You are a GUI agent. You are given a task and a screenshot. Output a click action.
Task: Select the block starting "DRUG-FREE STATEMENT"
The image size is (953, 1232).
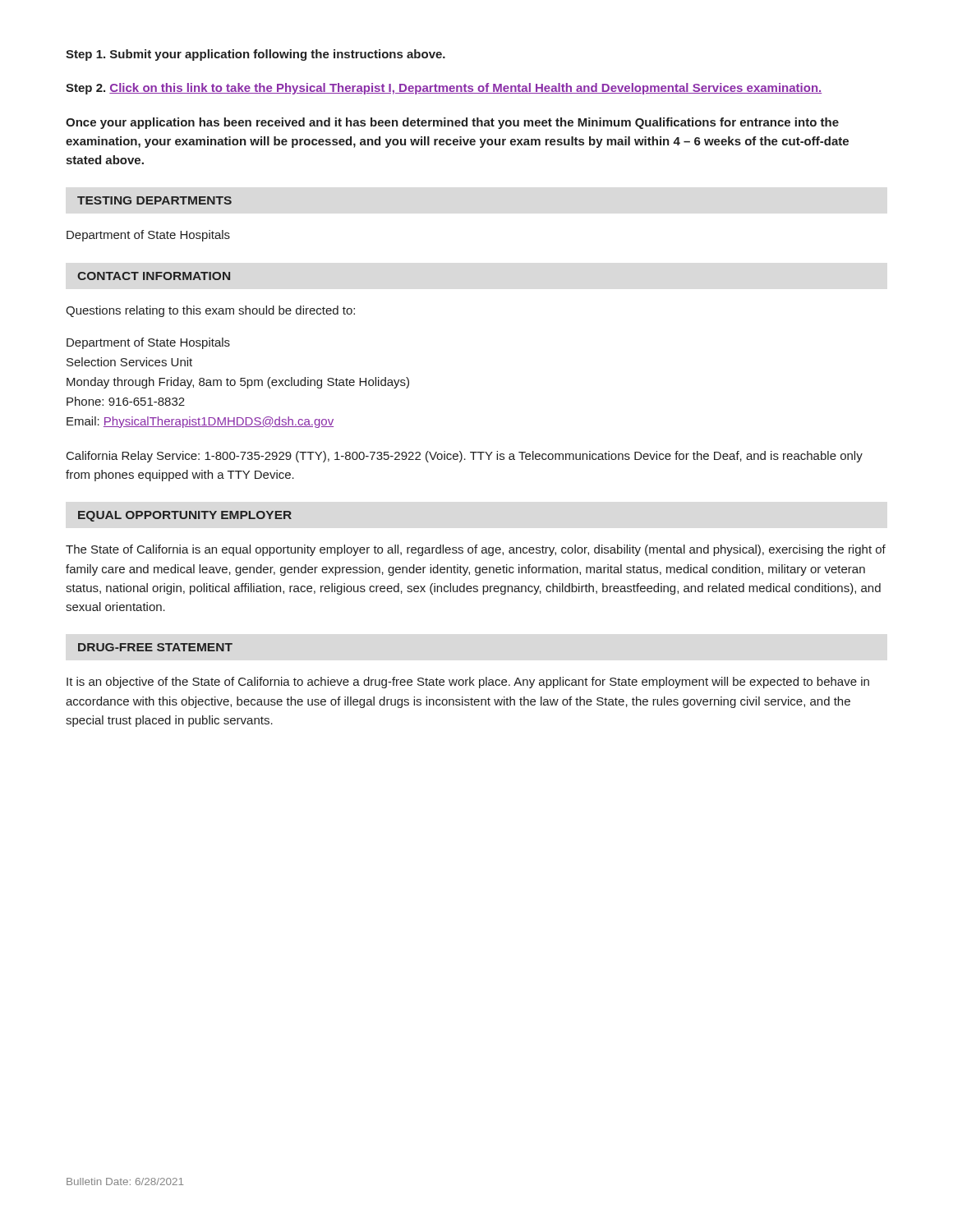pyautogui.click(x=155, y=647)
